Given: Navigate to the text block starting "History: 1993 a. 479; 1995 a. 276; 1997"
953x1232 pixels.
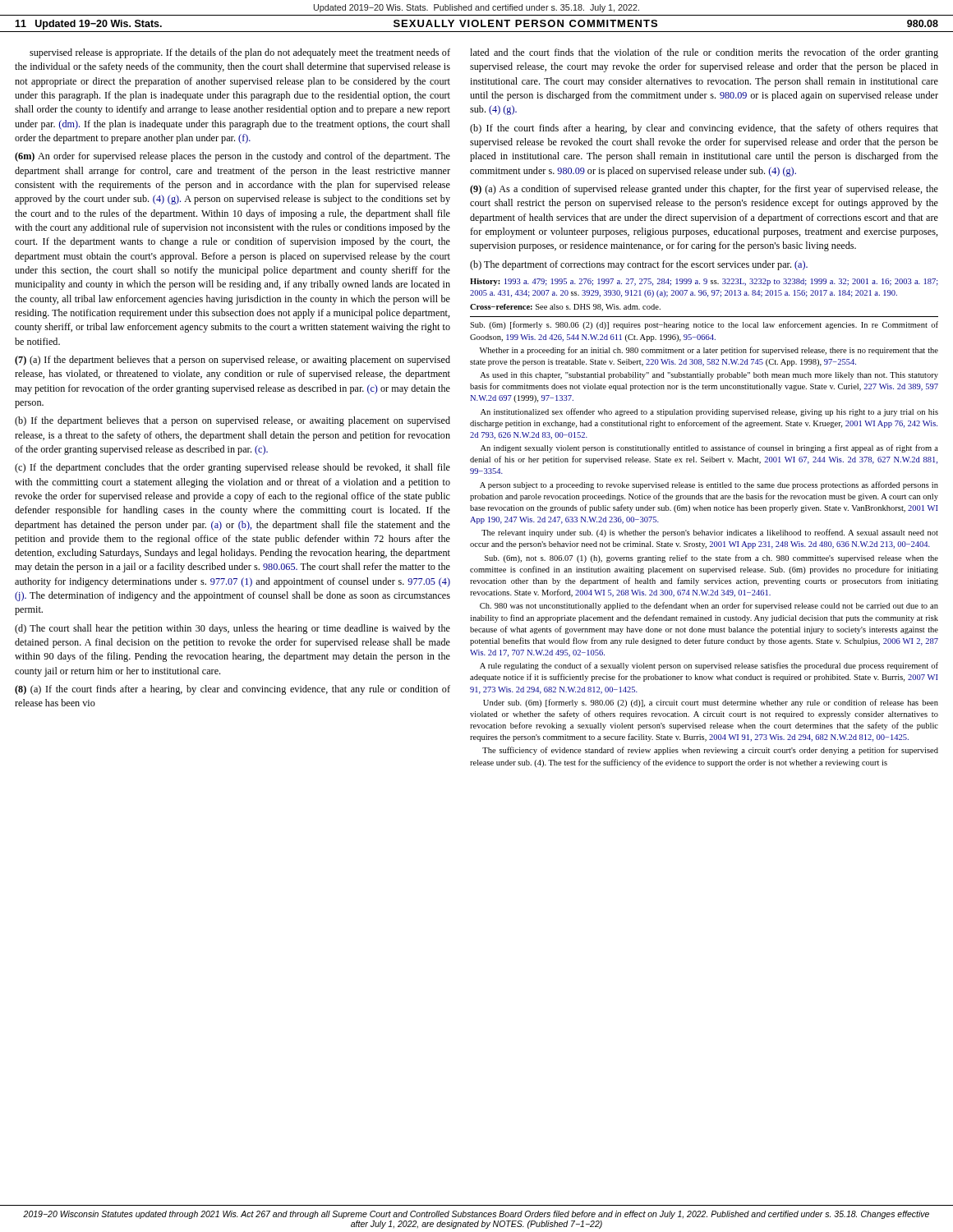Looking at the screenshot, I should pos(704,295).
